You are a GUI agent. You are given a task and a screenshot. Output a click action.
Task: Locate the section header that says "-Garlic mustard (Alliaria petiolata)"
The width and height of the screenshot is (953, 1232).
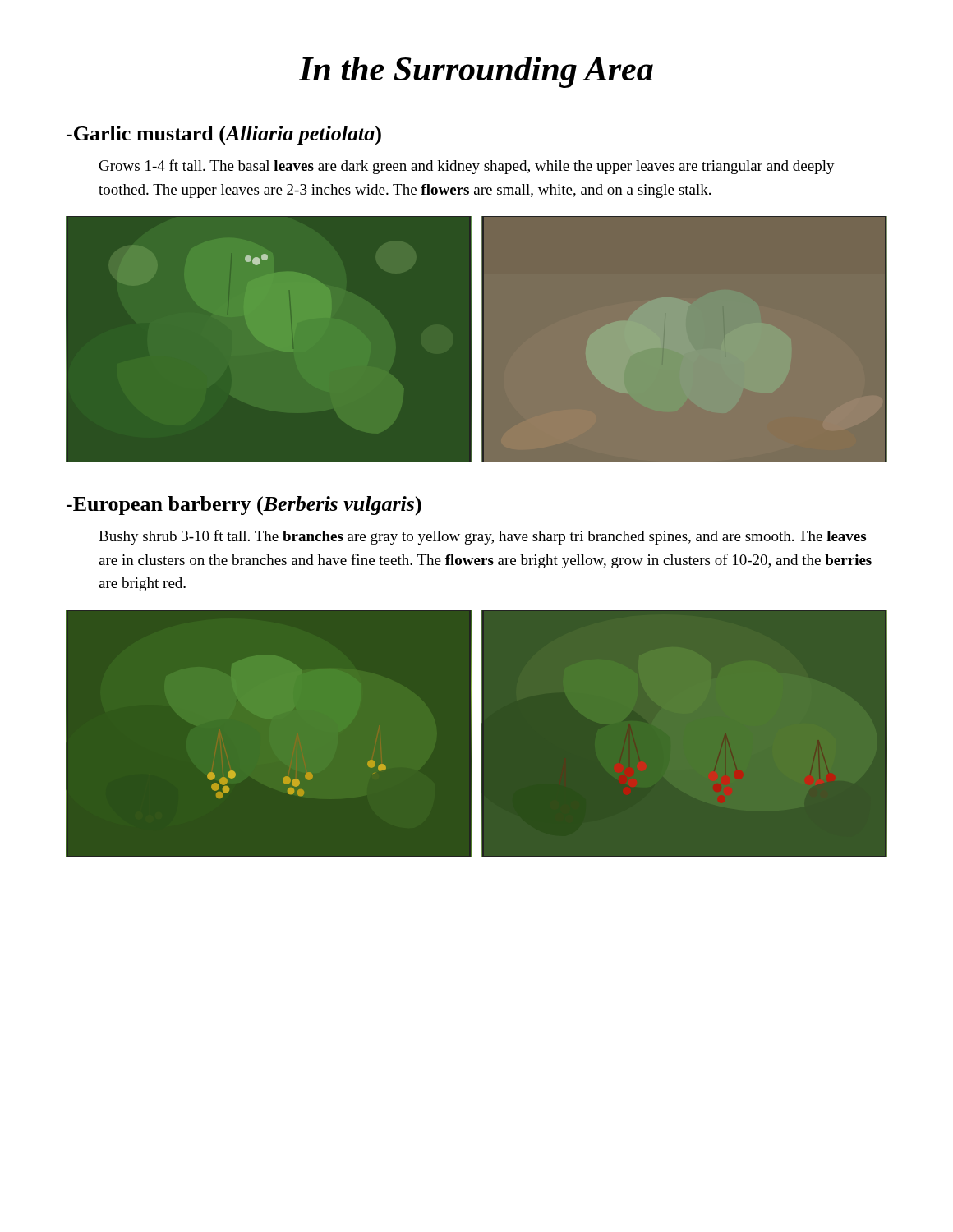point(224,133)
